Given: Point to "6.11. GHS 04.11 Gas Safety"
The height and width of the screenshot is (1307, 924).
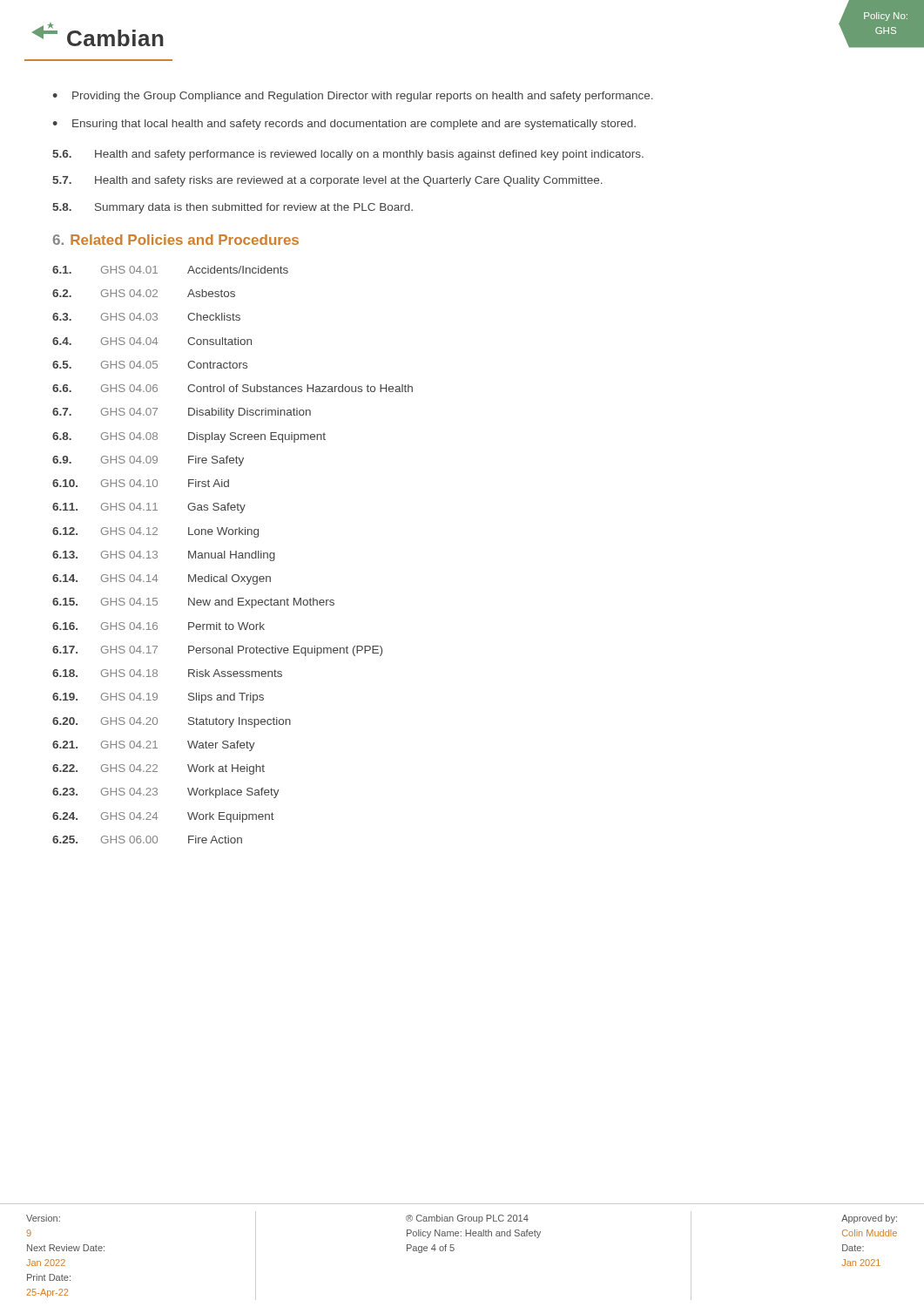Looking at the screenshot, I should click(x=149, y=508).
